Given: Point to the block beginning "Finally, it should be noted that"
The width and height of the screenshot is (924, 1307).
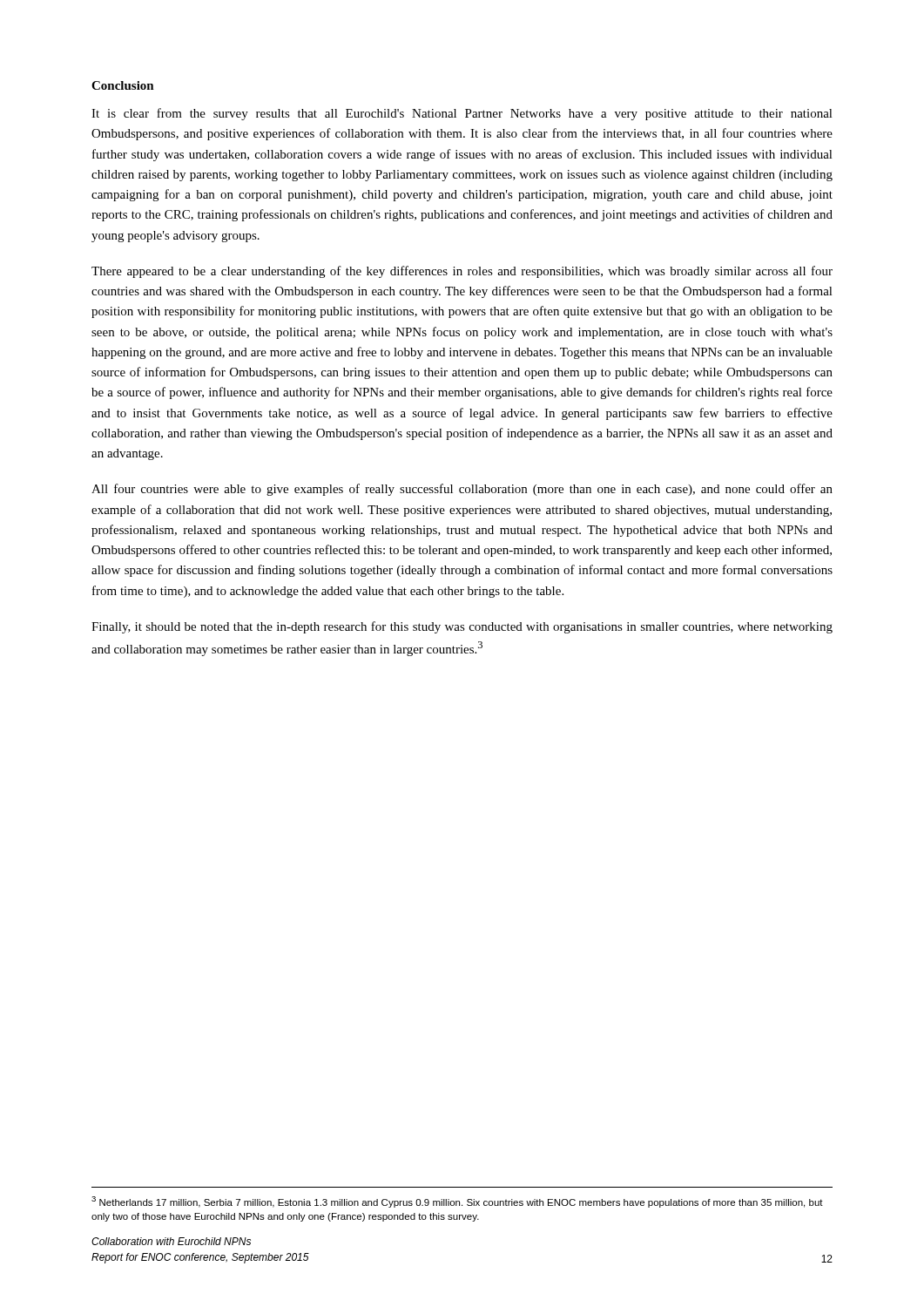Looking at the screenshot, I should pos(462,638).
